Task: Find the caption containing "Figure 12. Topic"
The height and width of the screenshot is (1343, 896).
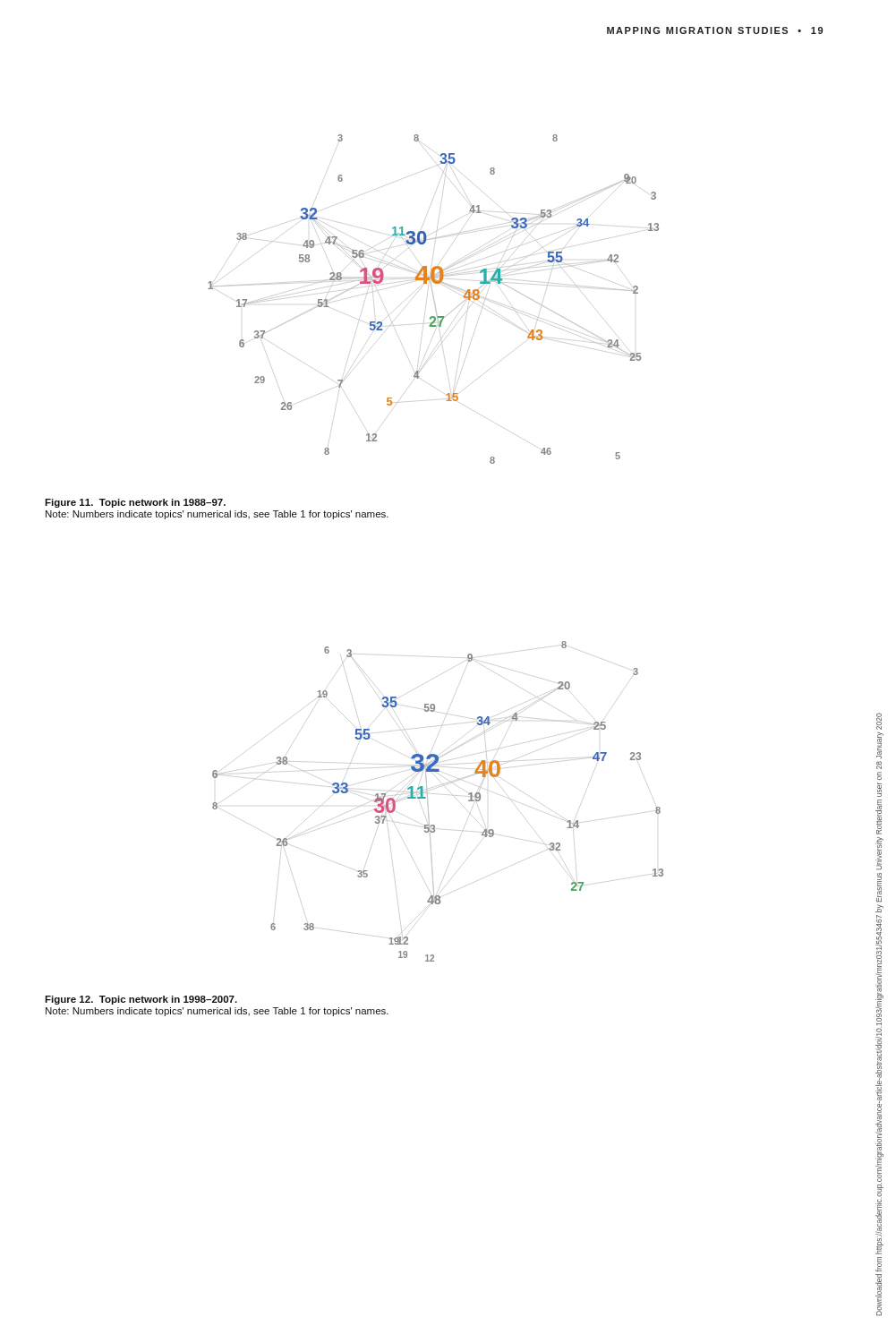Action: pos(367,1005)
